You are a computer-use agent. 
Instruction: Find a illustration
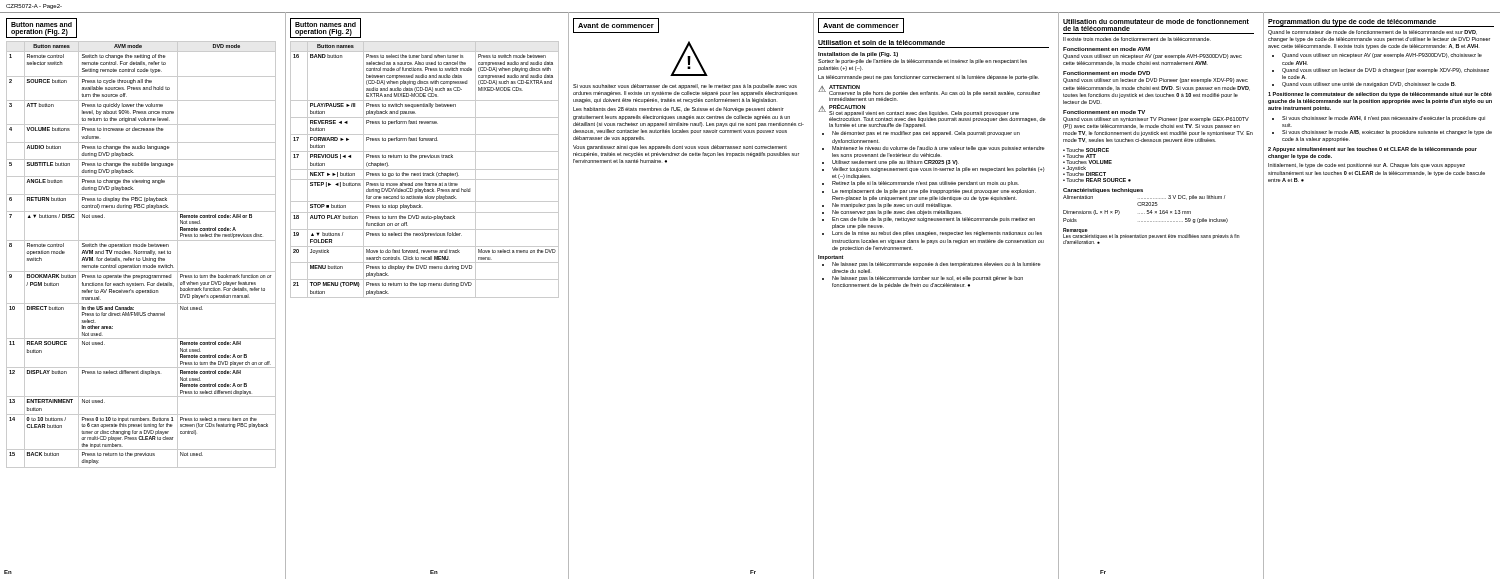tap(688, 61)
